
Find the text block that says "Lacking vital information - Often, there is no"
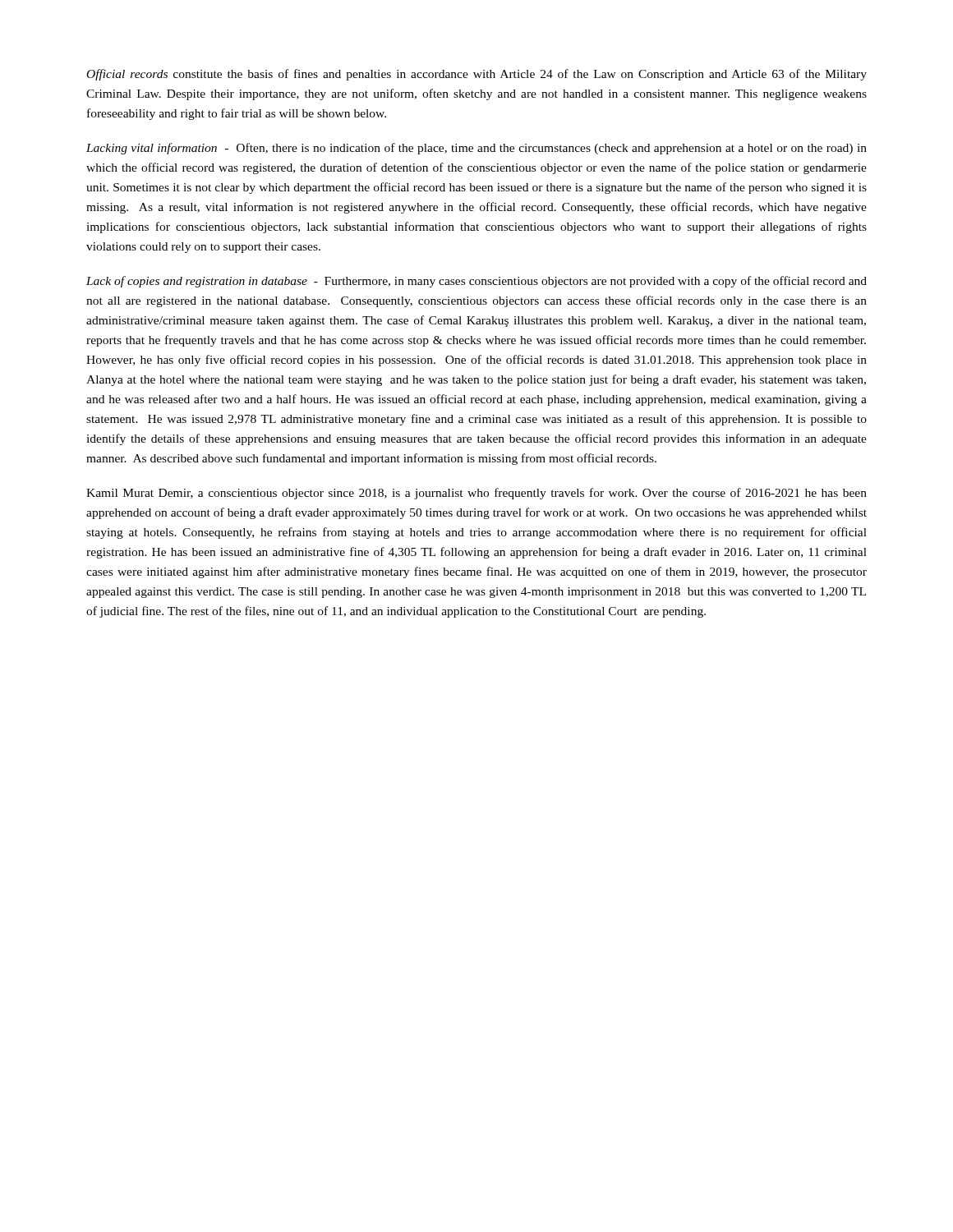point(476,197)
